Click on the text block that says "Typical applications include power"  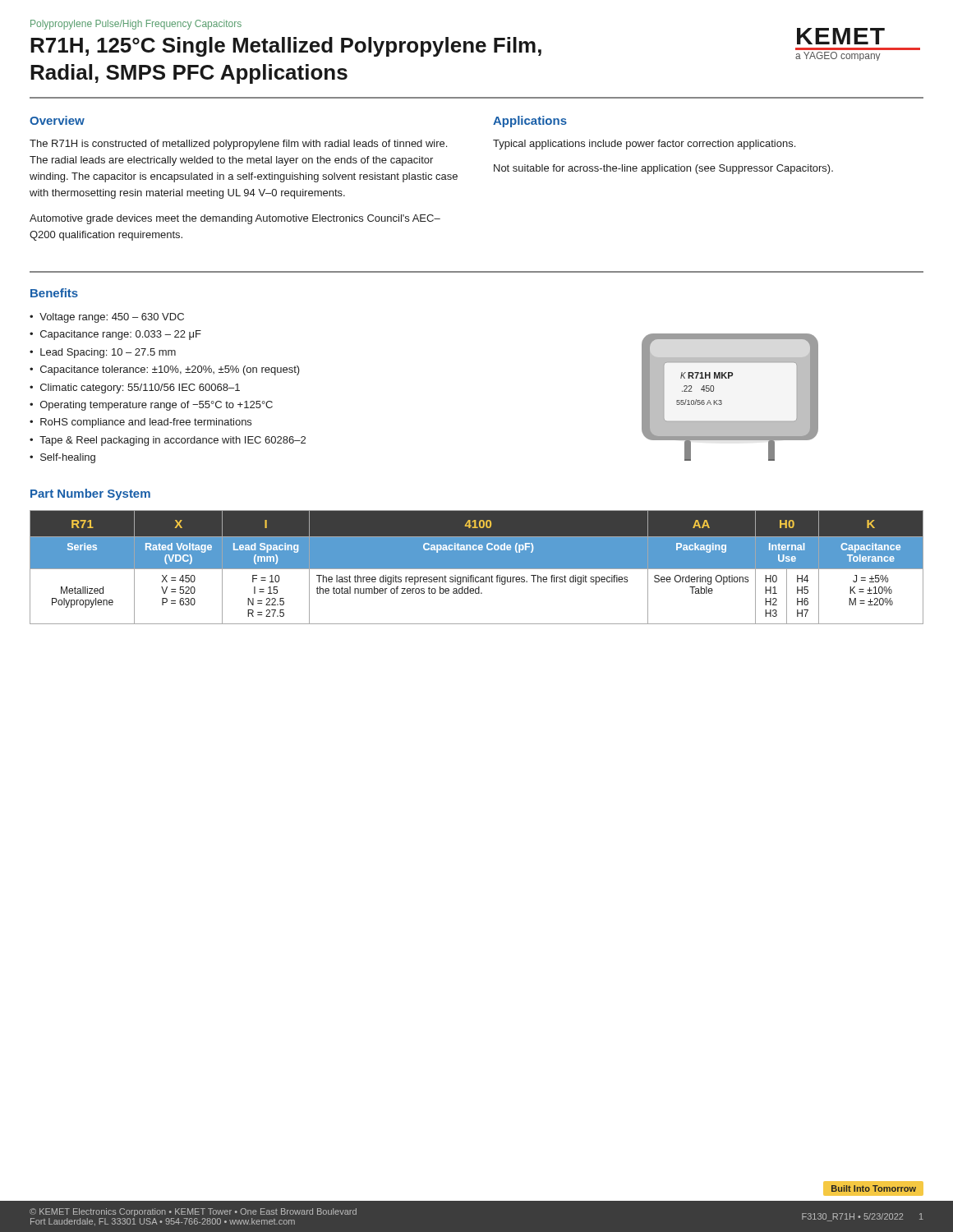(x=645, y=143)
